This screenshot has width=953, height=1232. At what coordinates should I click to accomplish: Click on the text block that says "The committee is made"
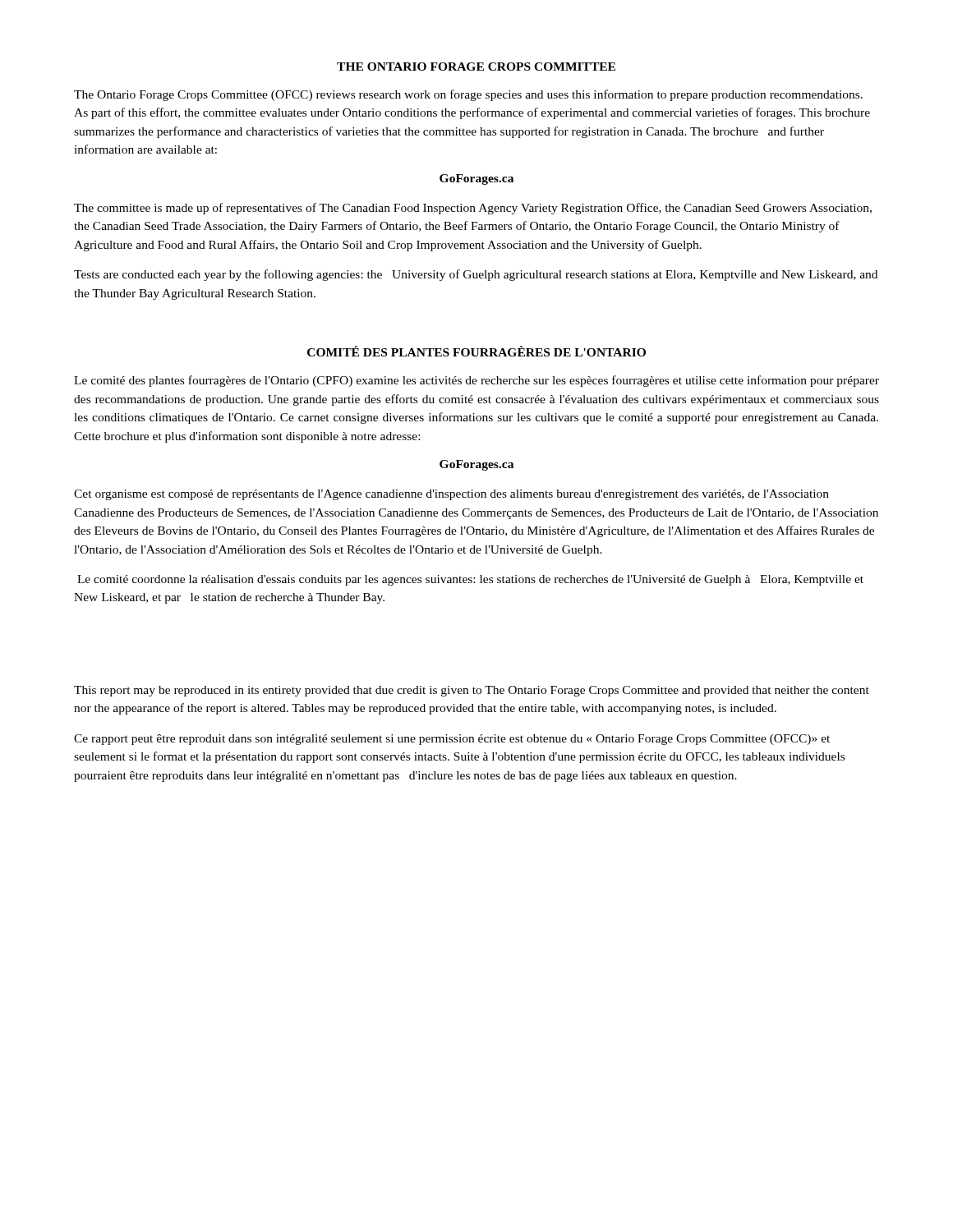[x=473, y=226]
